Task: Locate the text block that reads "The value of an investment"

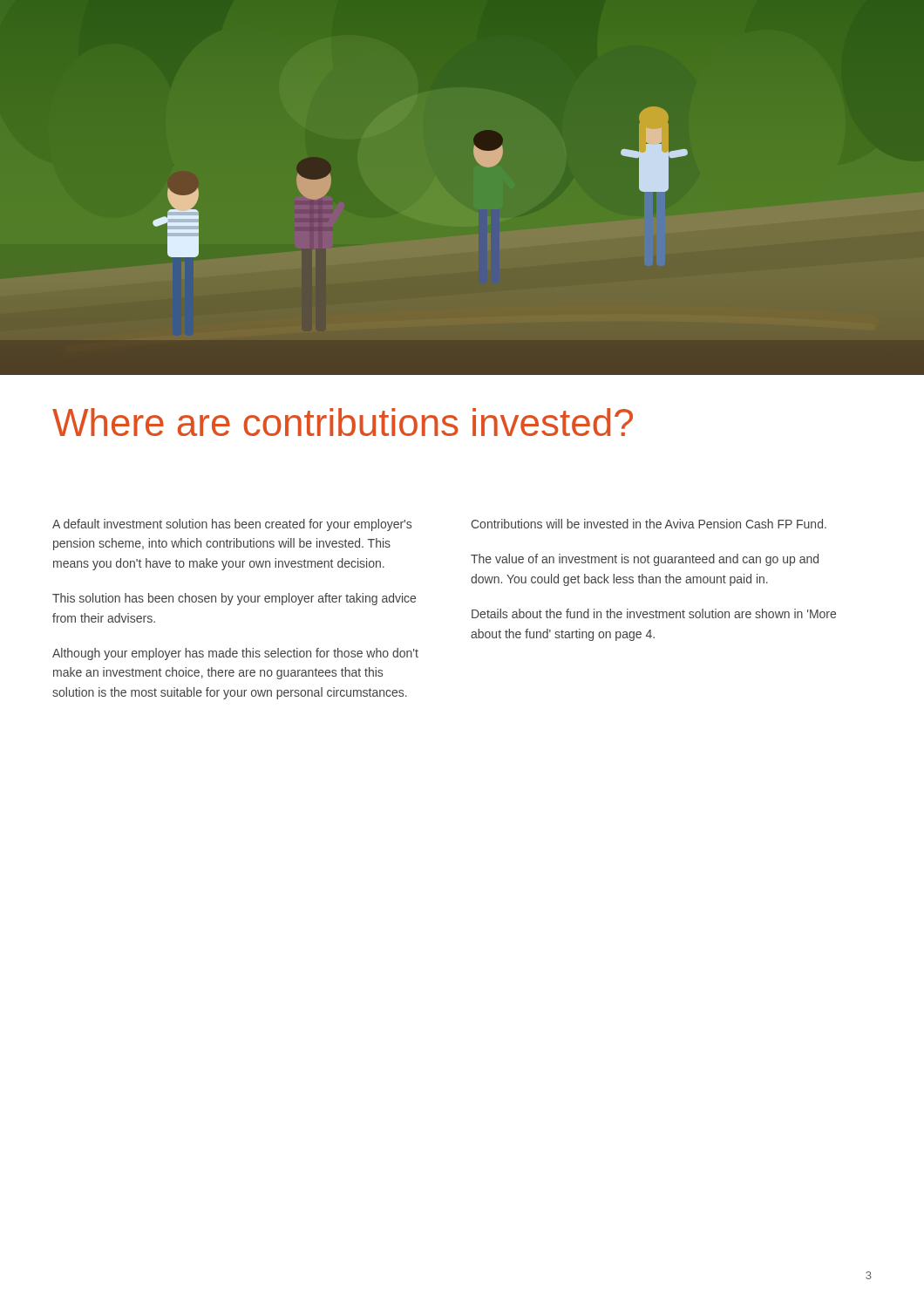Action: pos(658,569)
